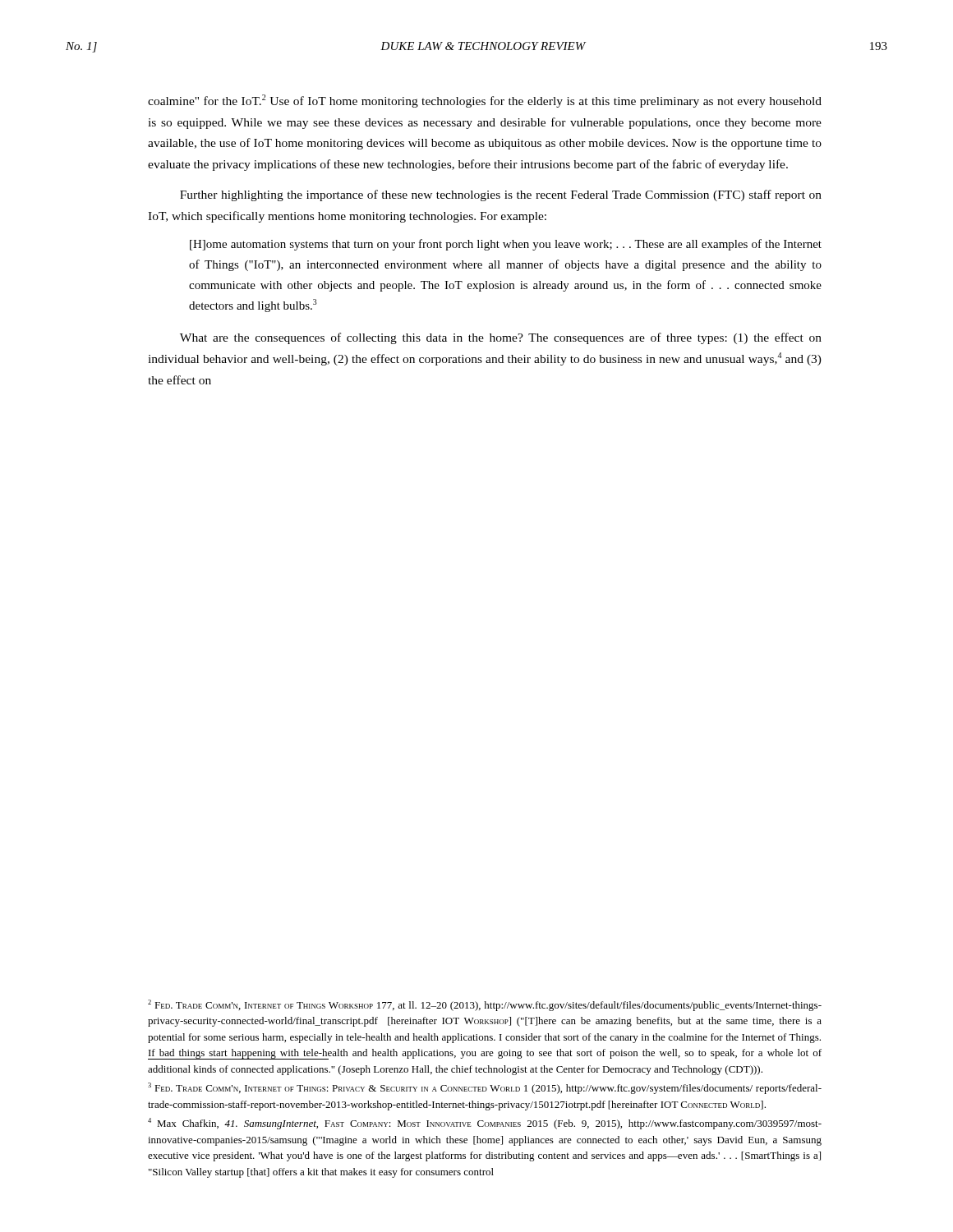Locate the block starting "[H]ome automation systems that"
953x1232 pixels.
click(505, 275)
